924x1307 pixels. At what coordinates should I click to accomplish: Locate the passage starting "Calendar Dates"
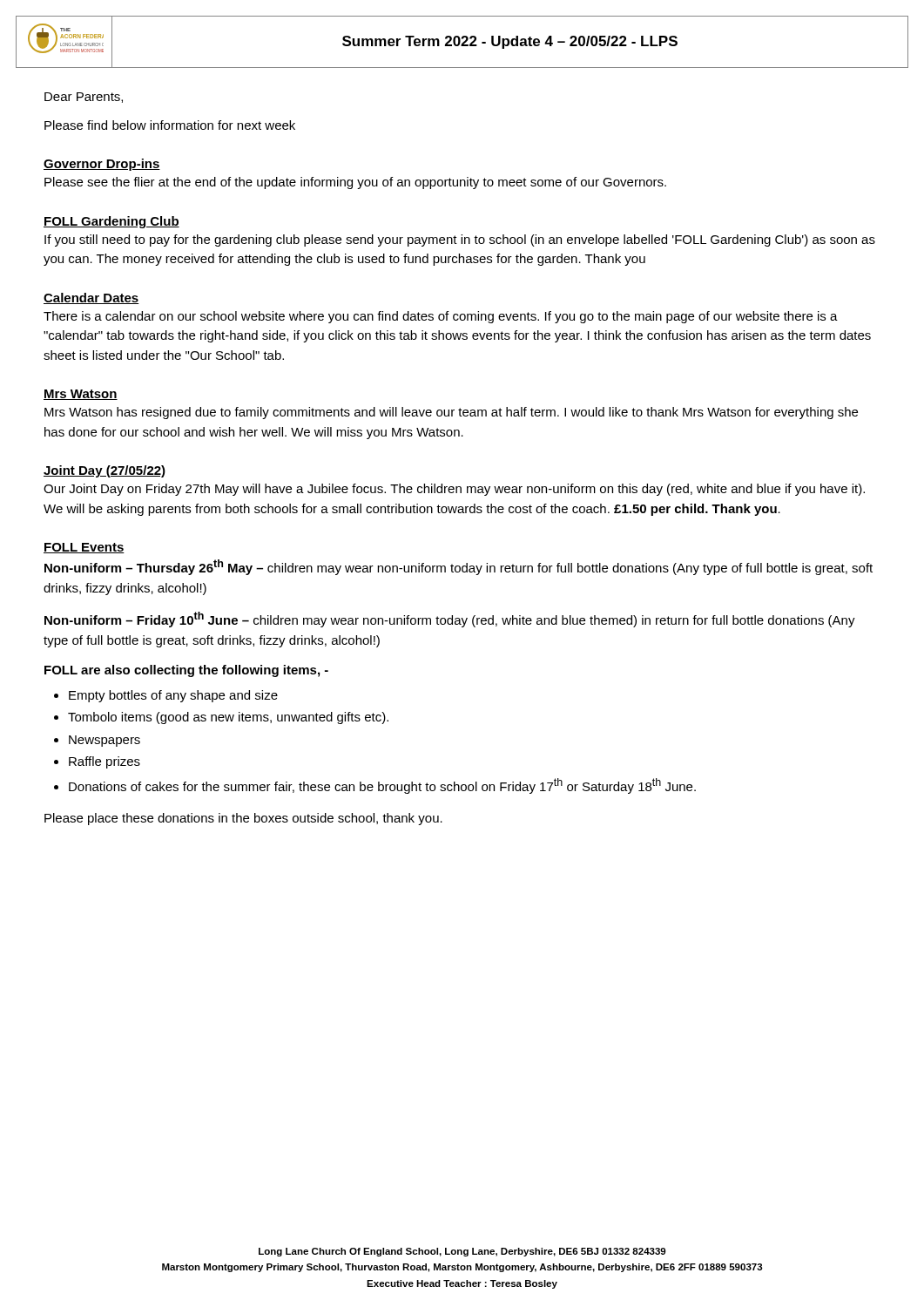coord(91,297)
